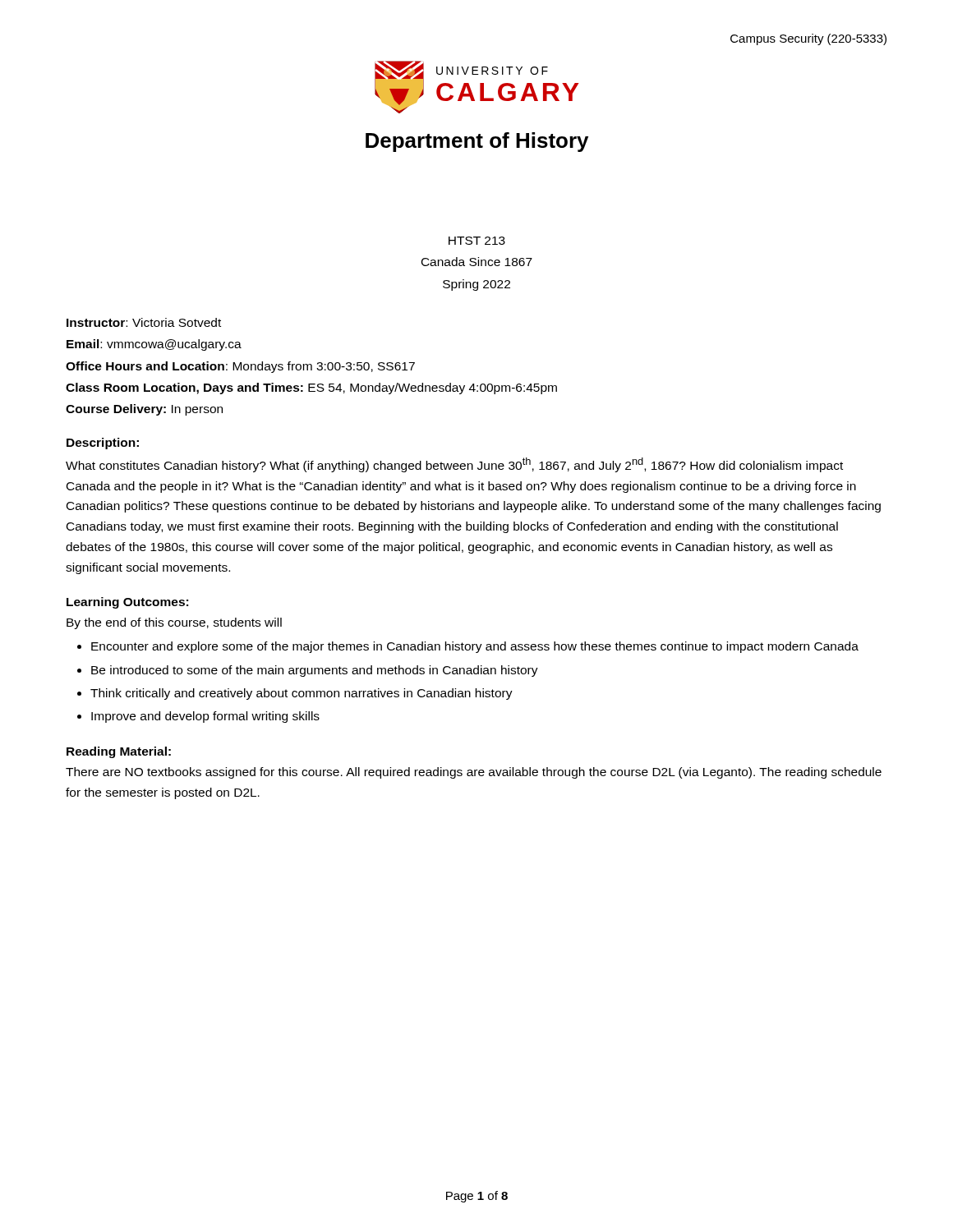Locate the logo

pos(476,106)
